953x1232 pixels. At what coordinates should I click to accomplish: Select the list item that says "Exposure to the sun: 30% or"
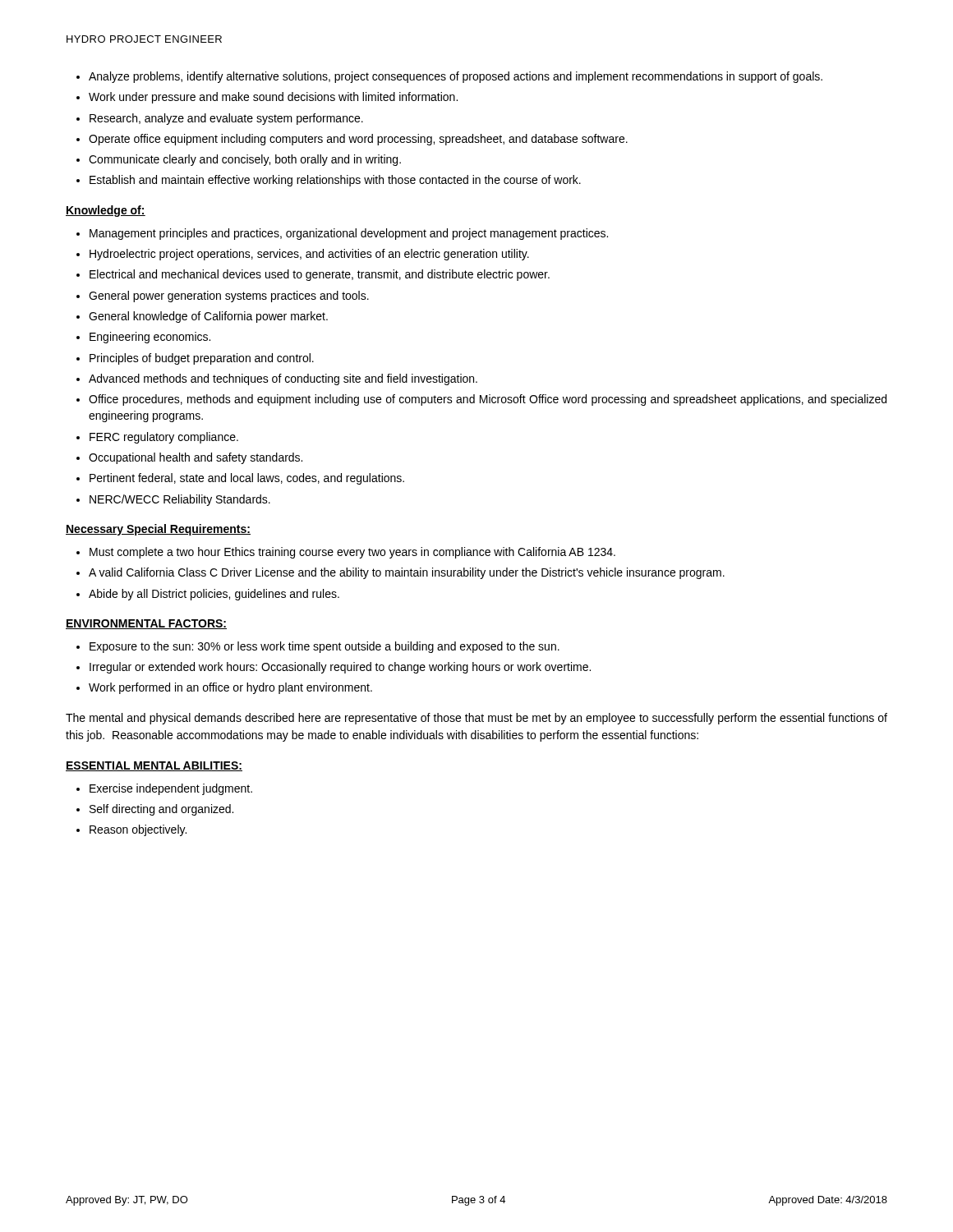[324, 646]
